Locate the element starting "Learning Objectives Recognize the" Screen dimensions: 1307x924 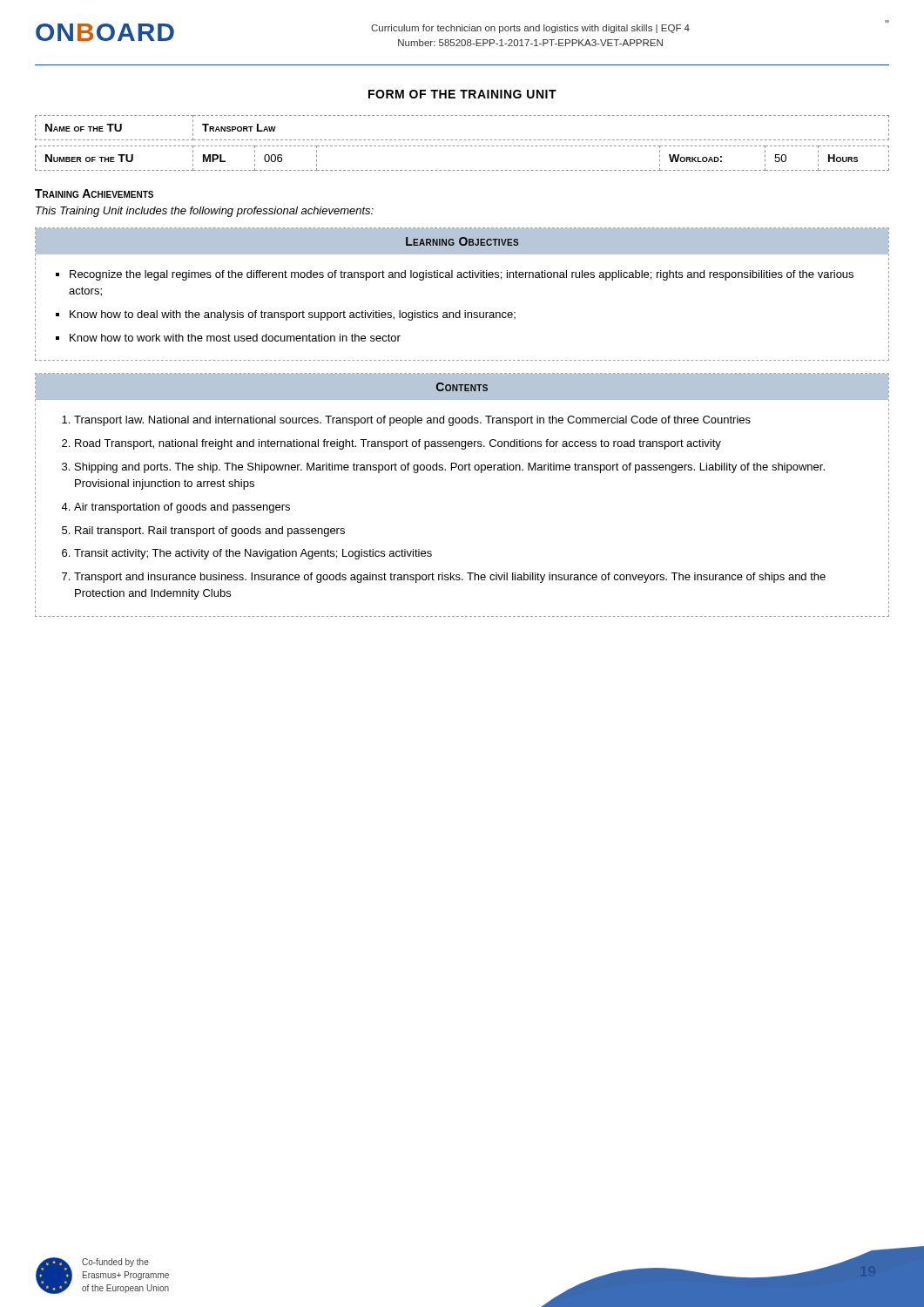[462, 242]
